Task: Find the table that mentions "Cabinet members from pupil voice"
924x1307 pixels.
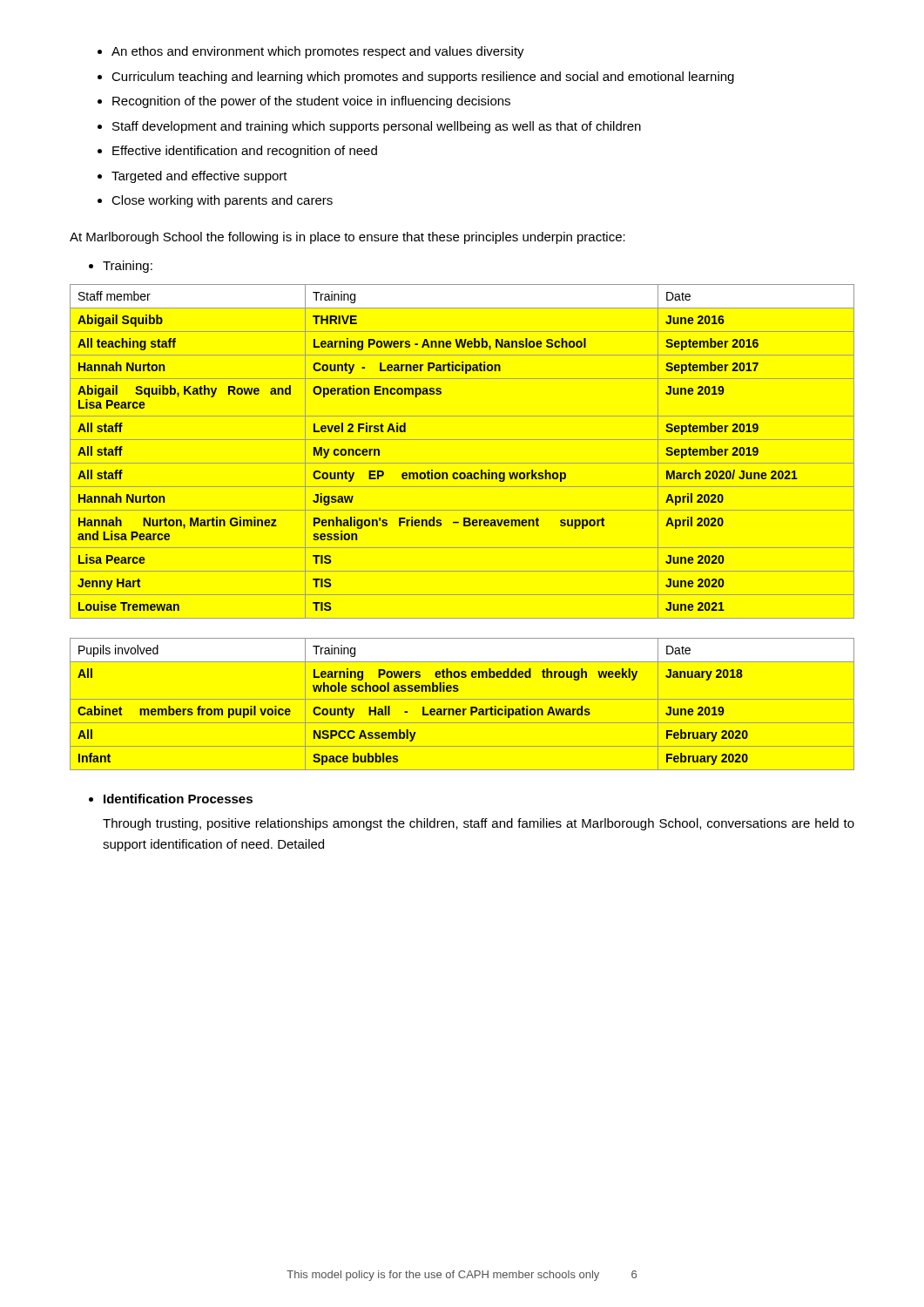Action: (x=462, y=704)
